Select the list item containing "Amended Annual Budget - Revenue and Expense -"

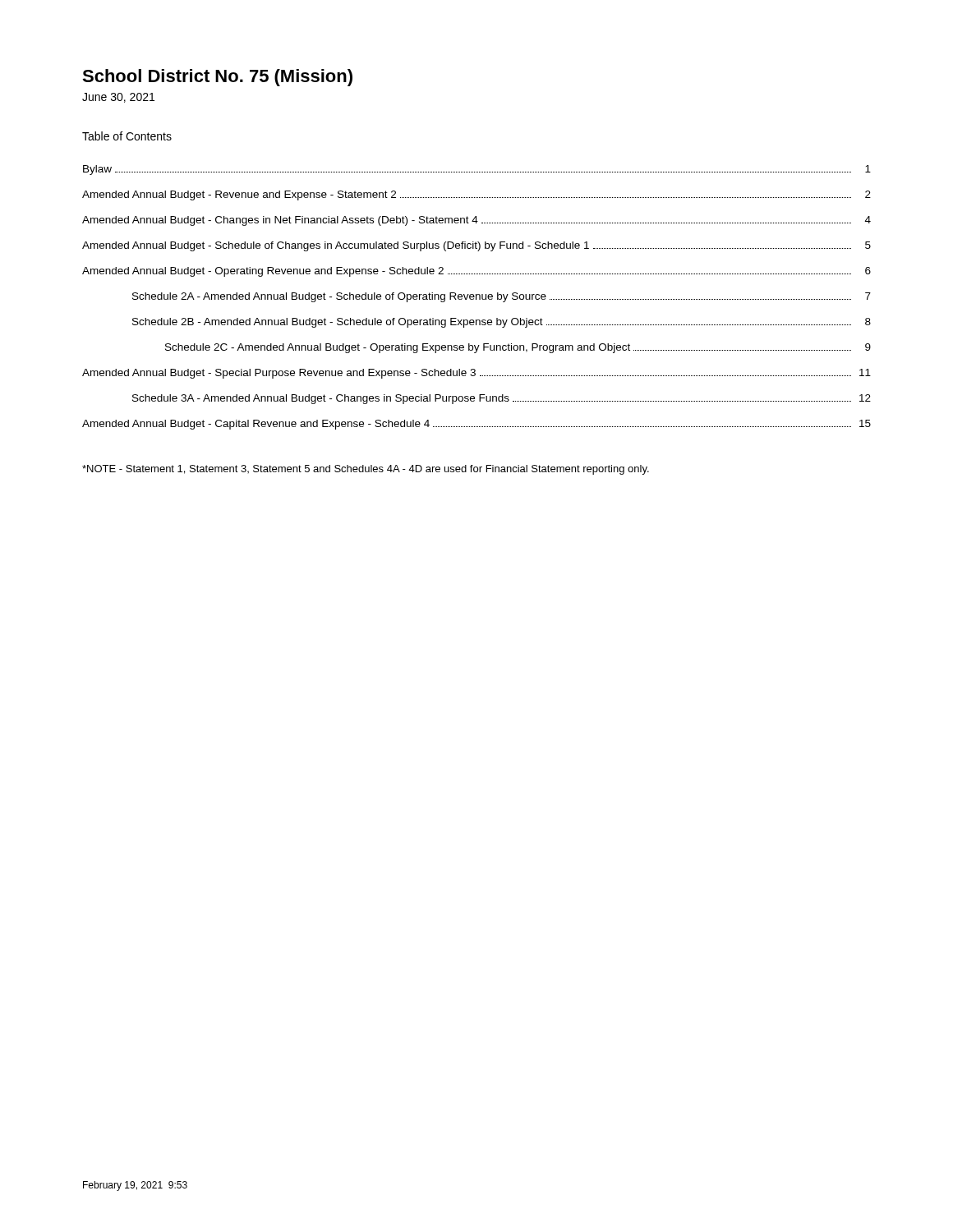click(476, 194)
